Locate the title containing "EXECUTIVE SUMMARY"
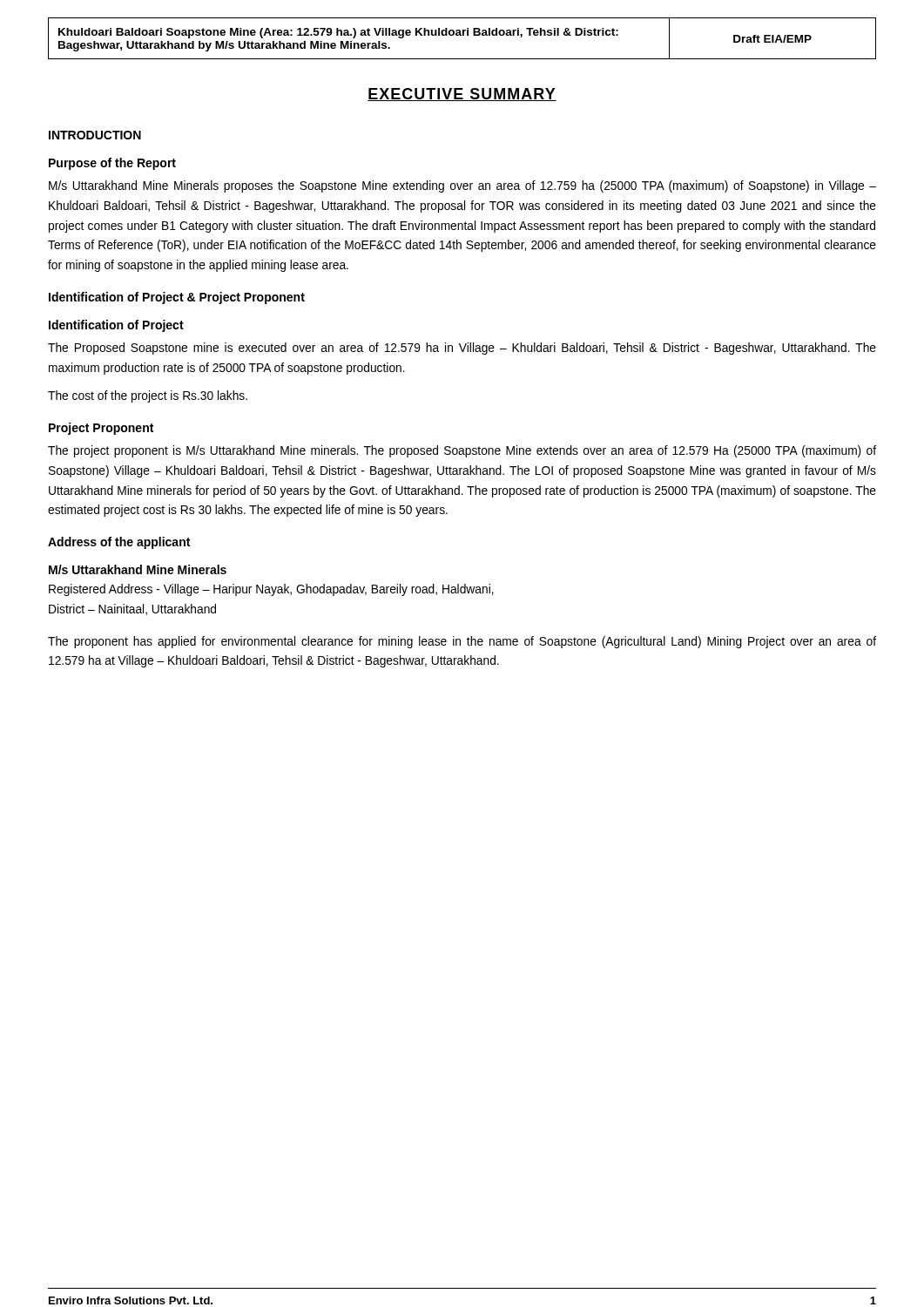 462,94
